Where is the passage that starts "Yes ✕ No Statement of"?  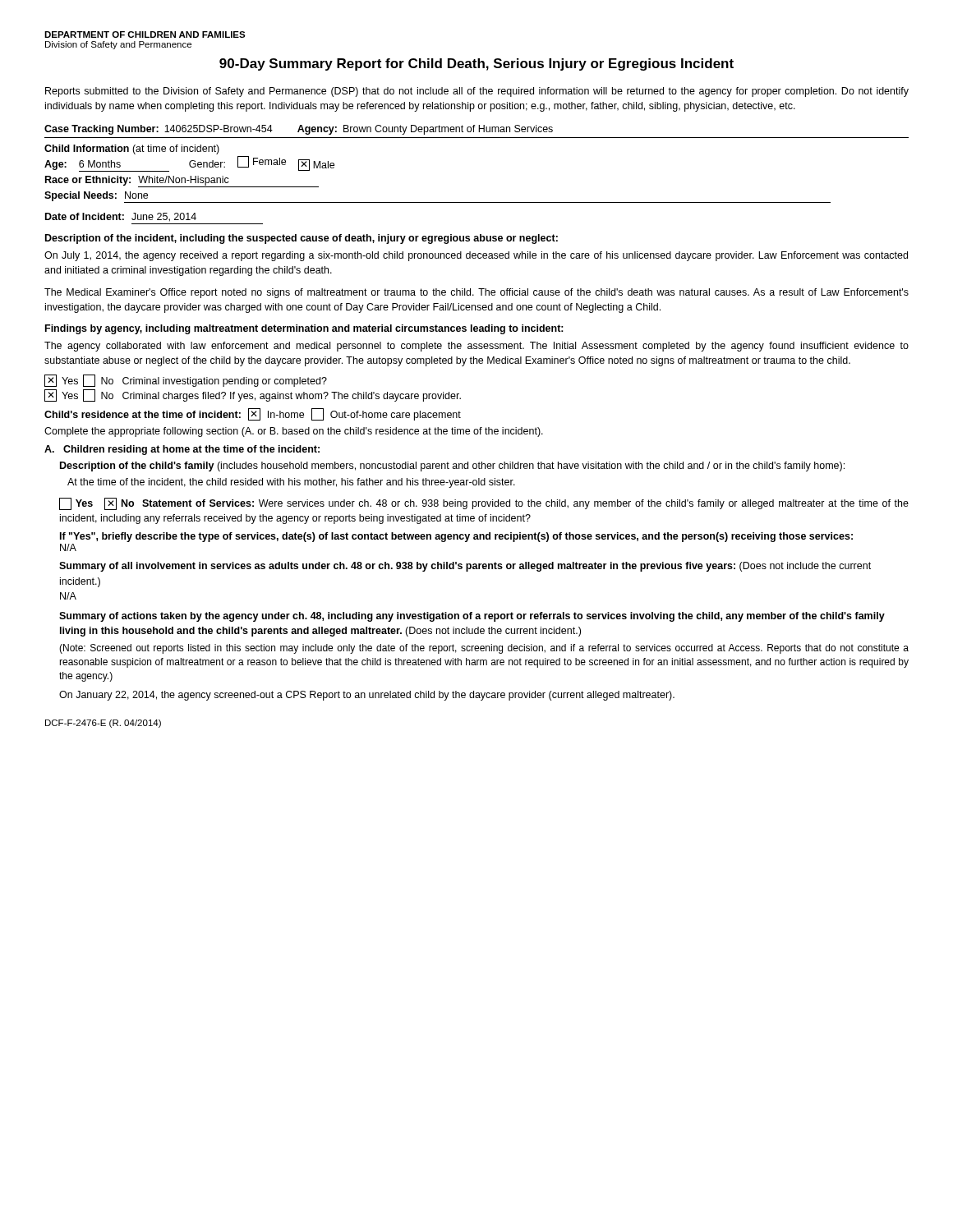(x=484, y=511)
